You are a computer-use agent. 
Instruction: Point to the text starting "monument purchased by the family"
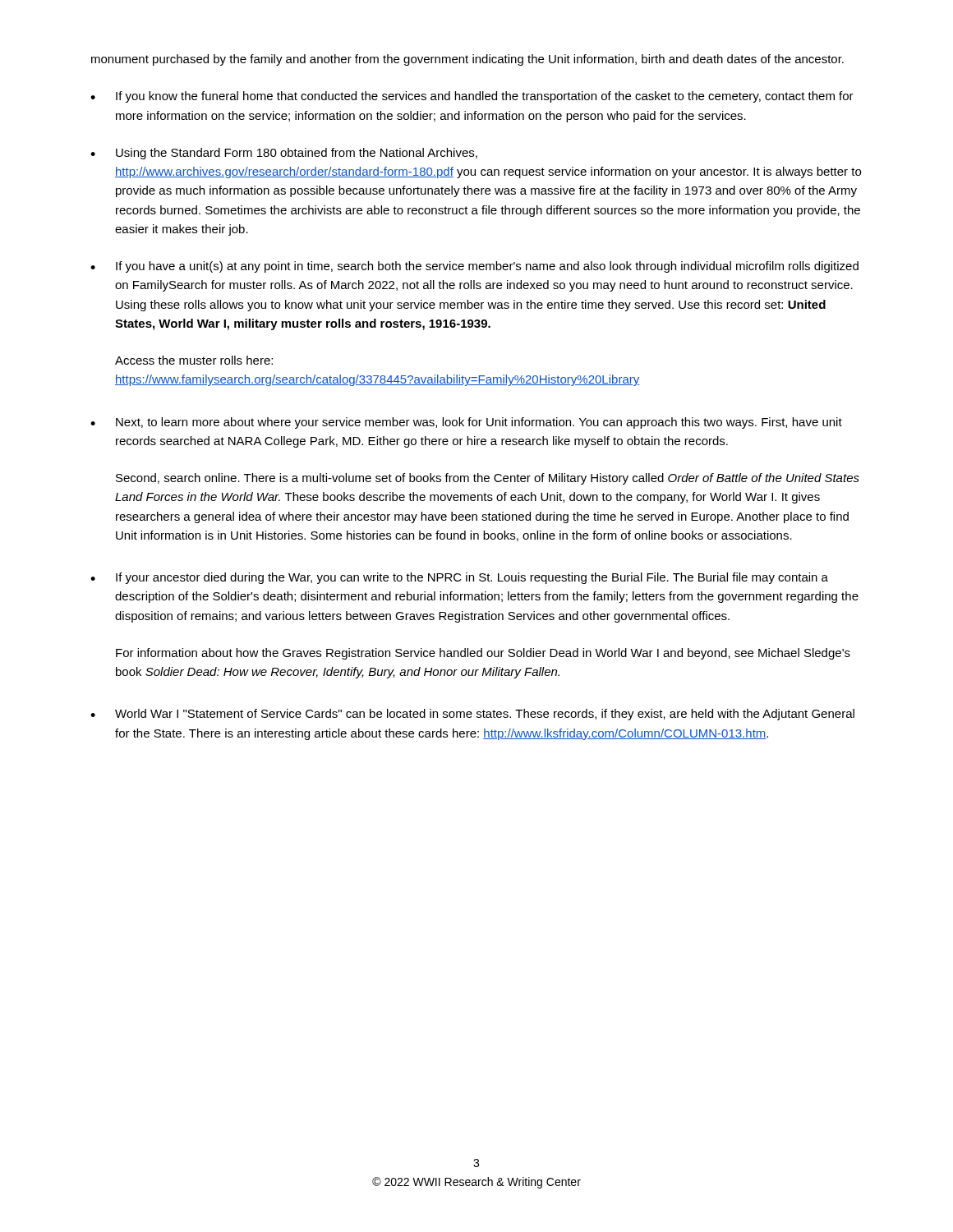pos(467,59)
